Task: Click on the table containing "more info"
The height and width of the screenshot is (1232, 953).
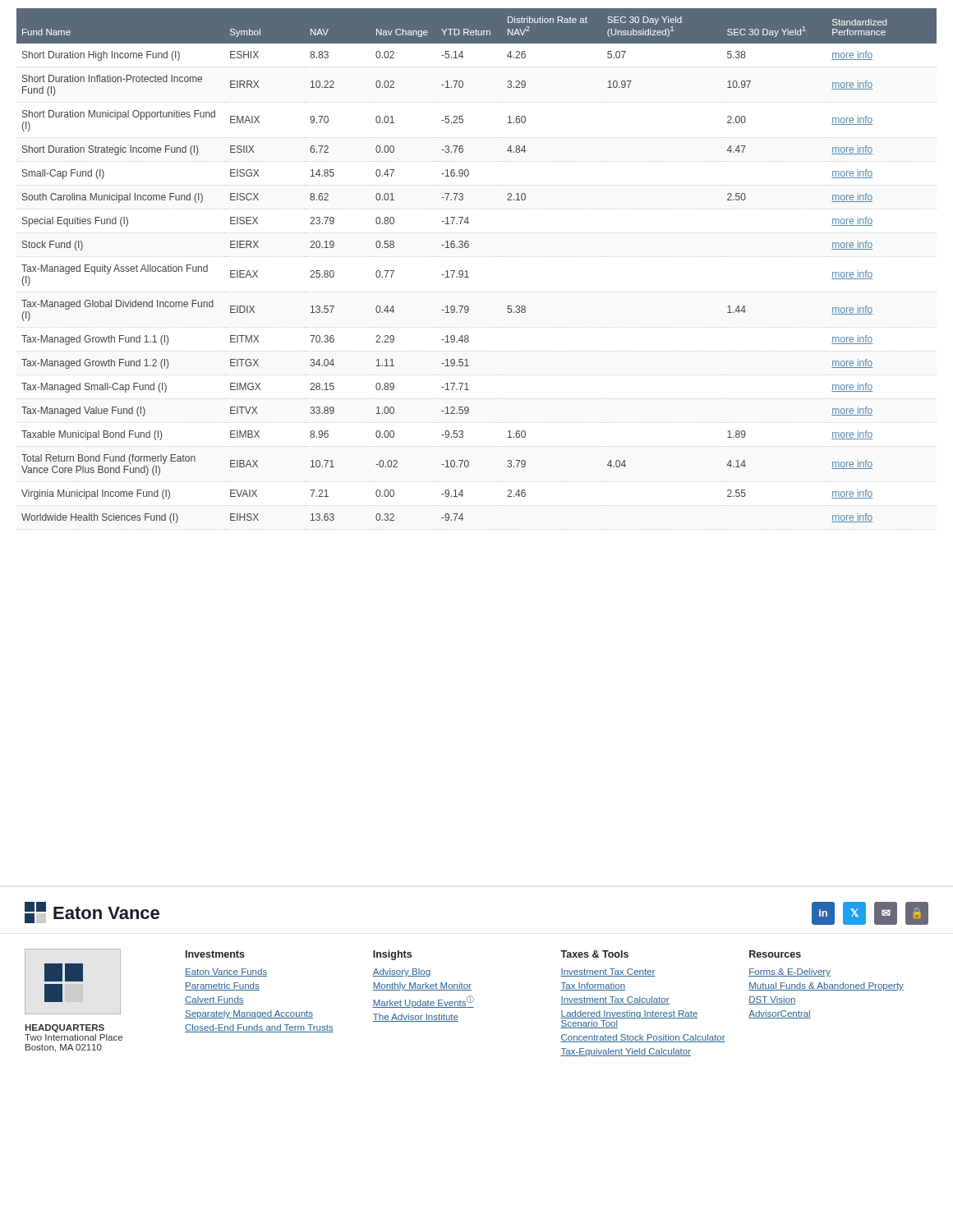Action: click(476, 269)
